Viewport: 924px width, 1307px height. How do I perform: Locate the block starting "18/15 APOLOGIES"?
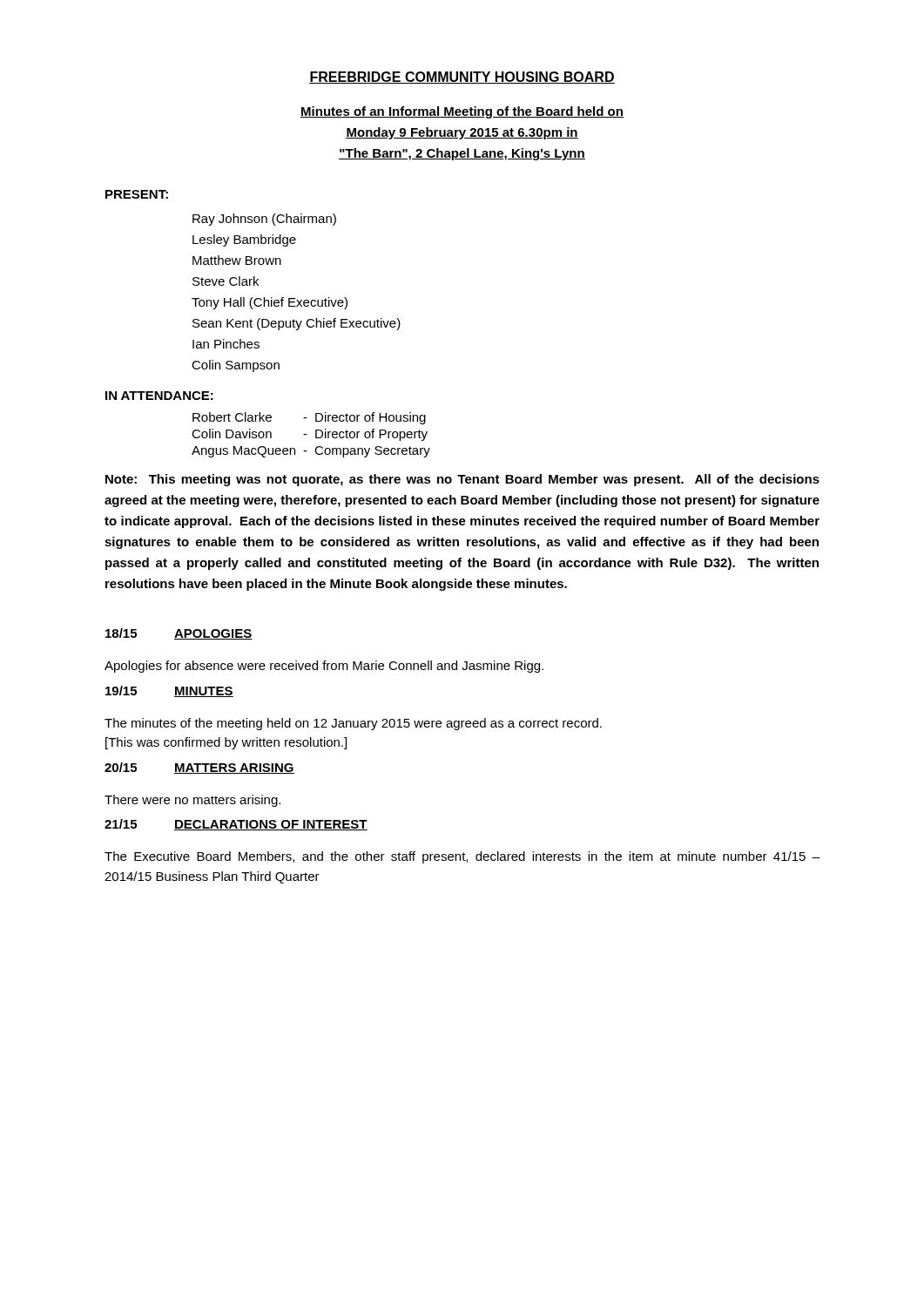[x=179, y=634]
